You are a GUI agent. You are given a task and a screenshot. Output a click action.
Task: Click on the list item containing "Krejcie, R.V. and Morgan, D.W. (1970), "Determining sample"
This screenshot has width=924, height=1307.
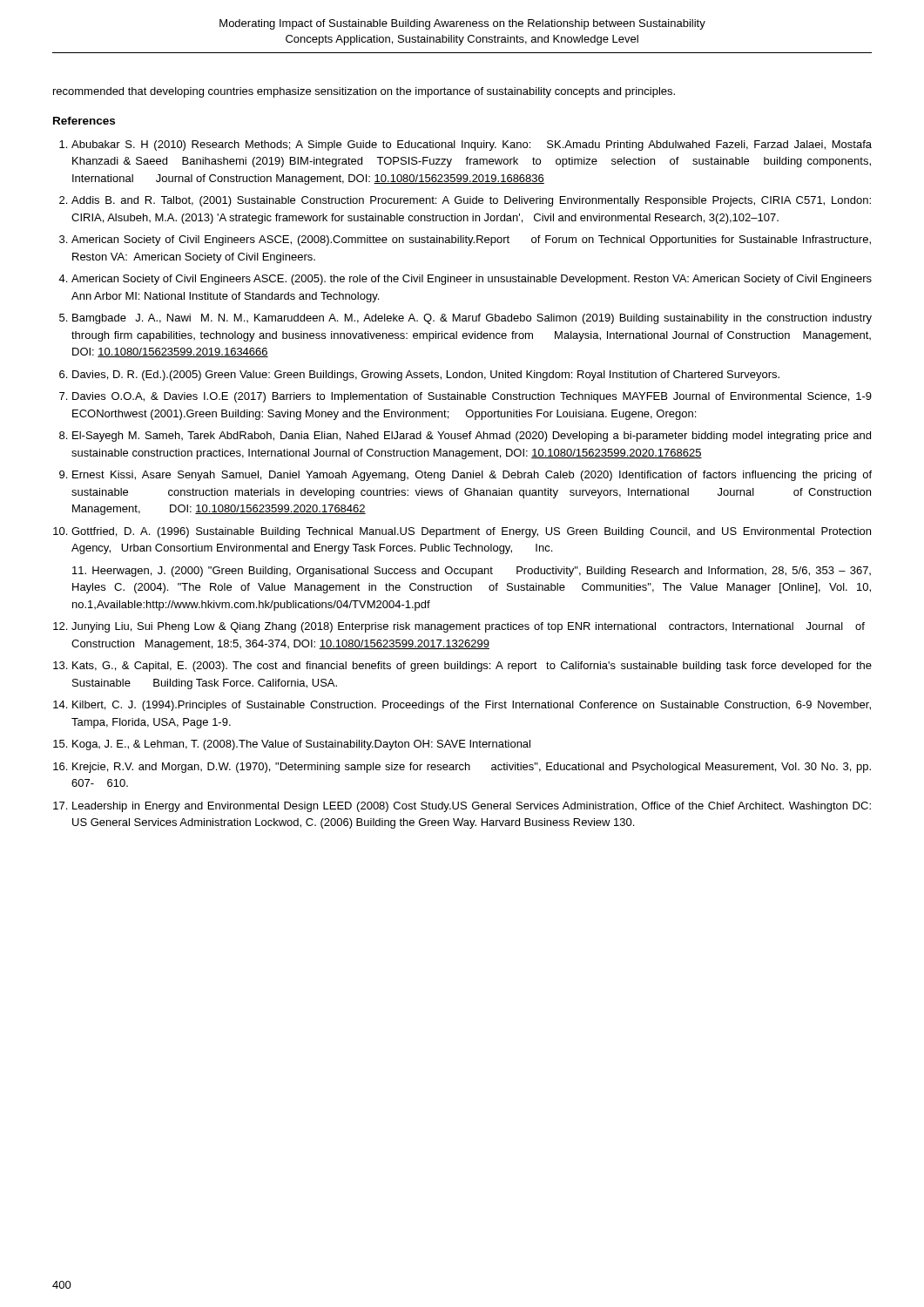coord(472,774)
